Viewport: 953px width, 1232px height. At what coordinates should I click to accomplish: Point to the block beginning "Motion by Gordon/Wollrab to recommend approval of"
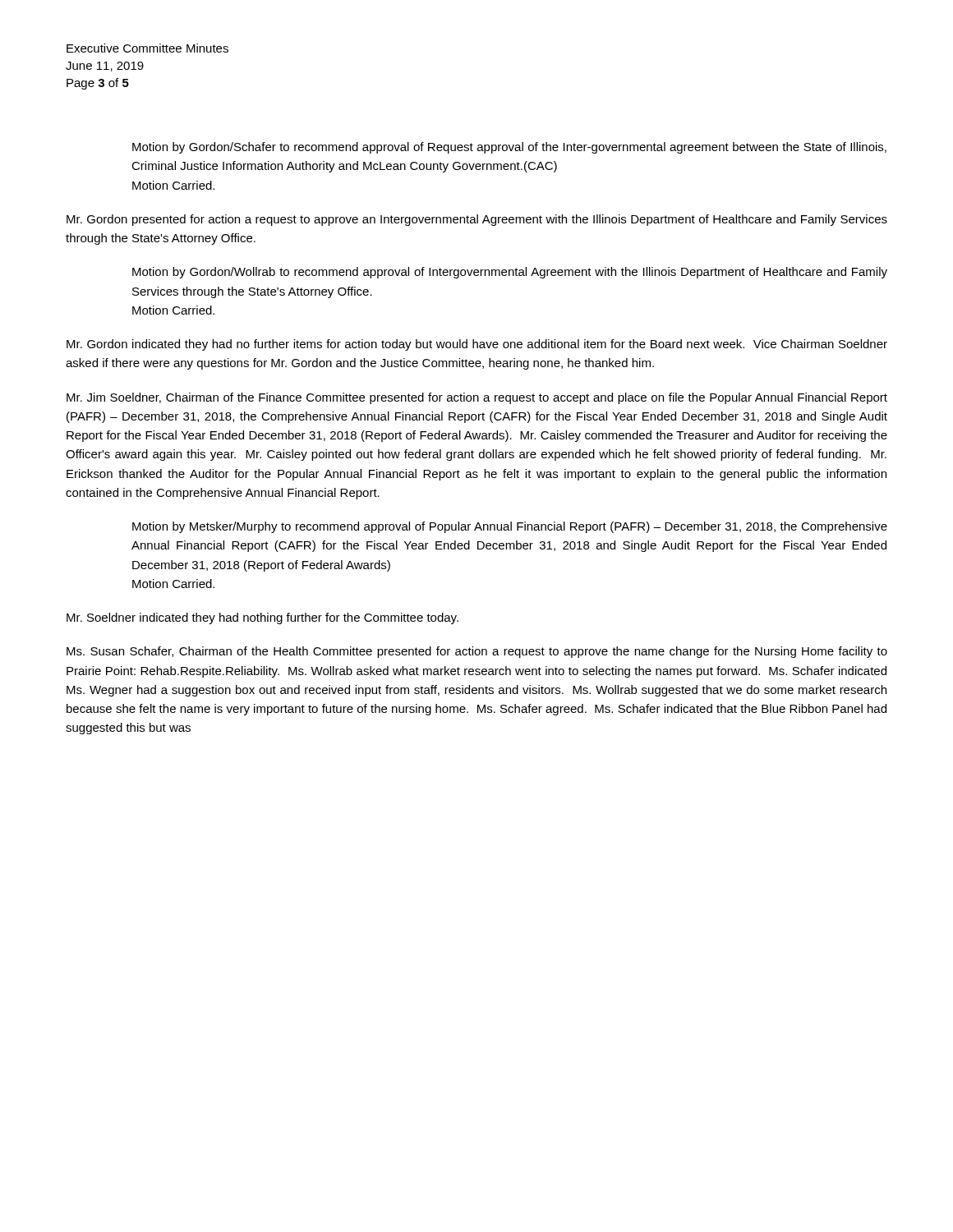tap(510, 273)
